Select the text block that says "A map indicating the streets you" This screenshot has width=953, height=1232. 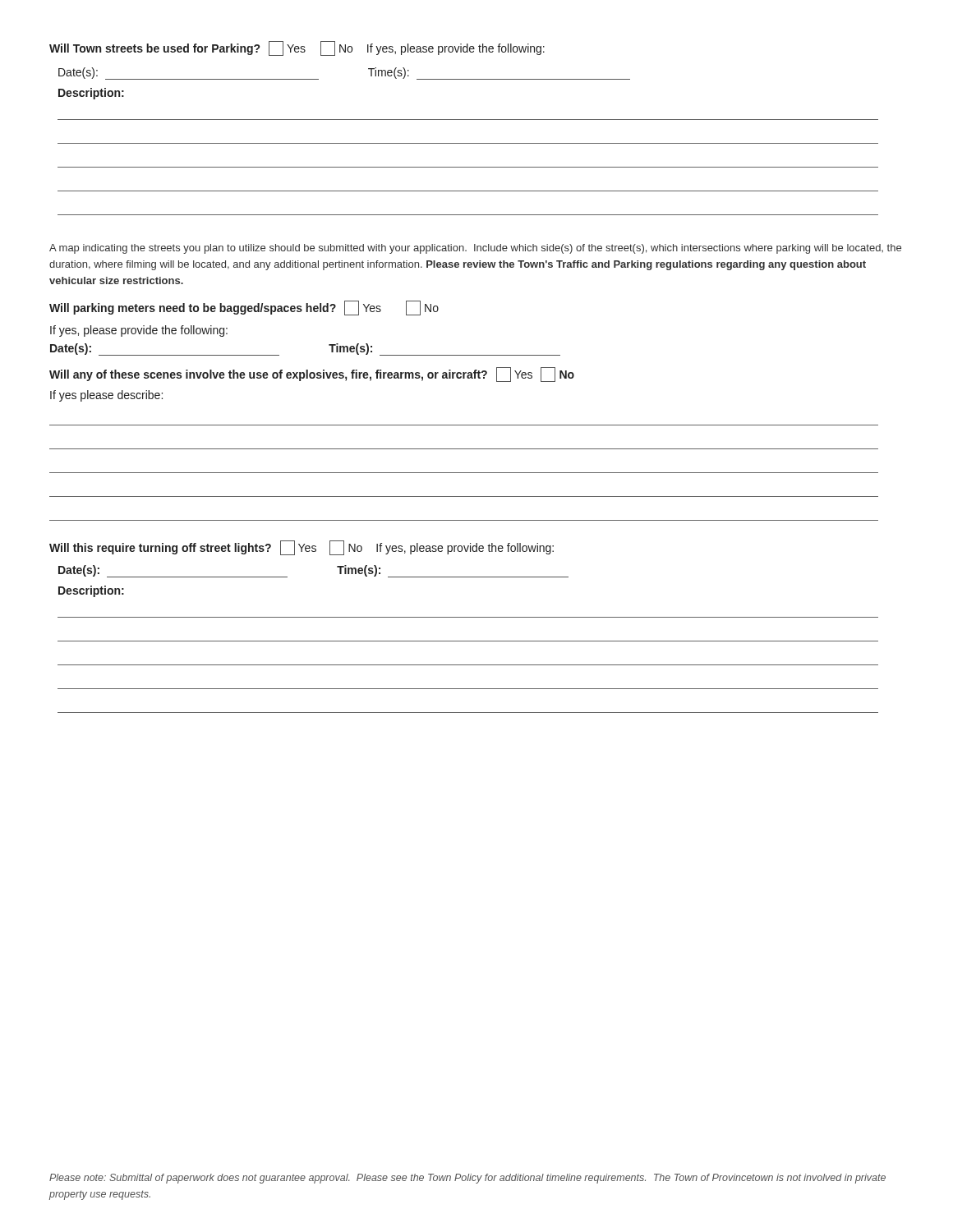point(476,264)
